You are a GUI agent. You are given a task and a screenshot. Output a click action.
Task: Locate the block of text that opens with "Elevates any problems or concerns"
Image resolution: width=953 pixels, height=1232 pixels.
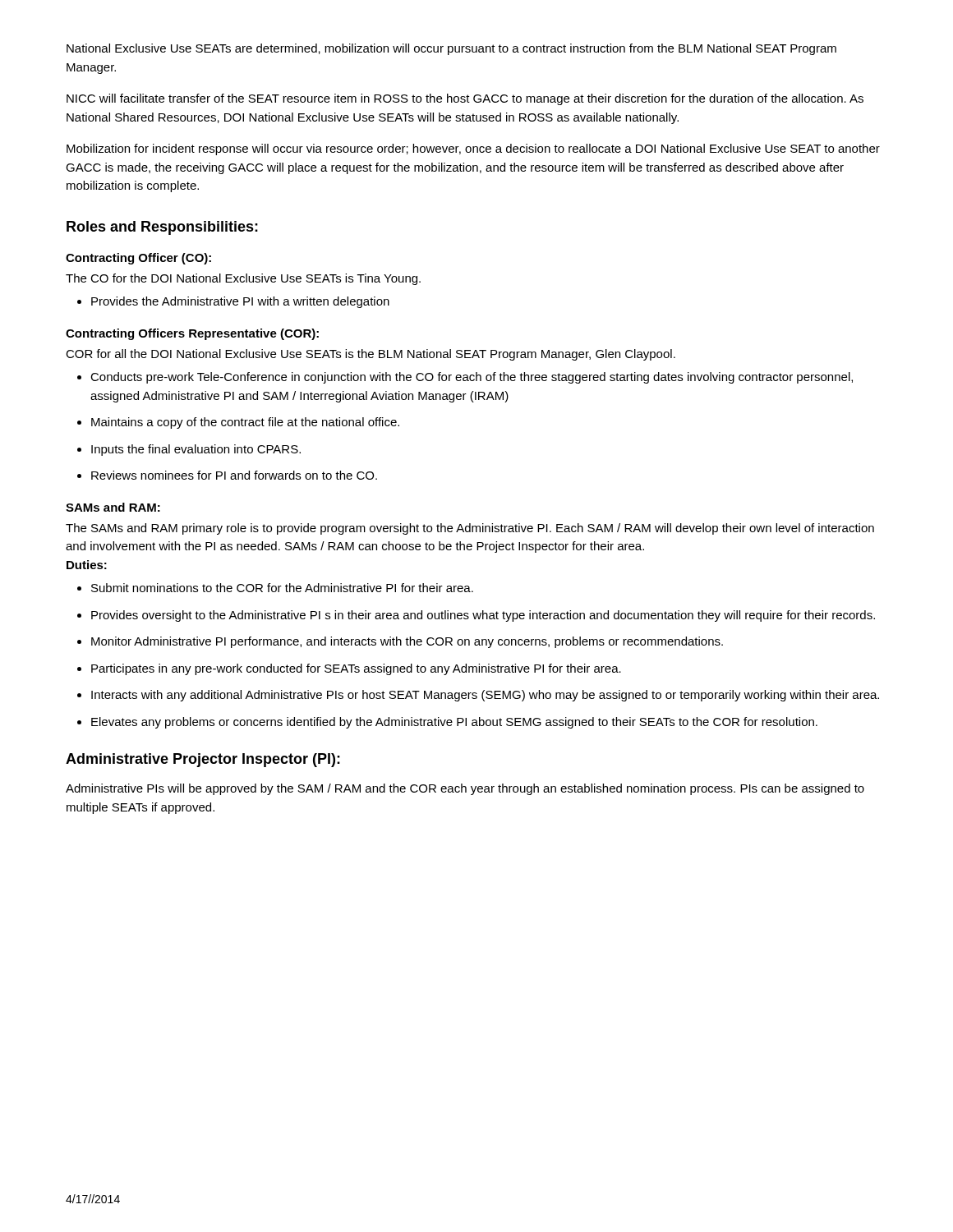coord(476,722)
